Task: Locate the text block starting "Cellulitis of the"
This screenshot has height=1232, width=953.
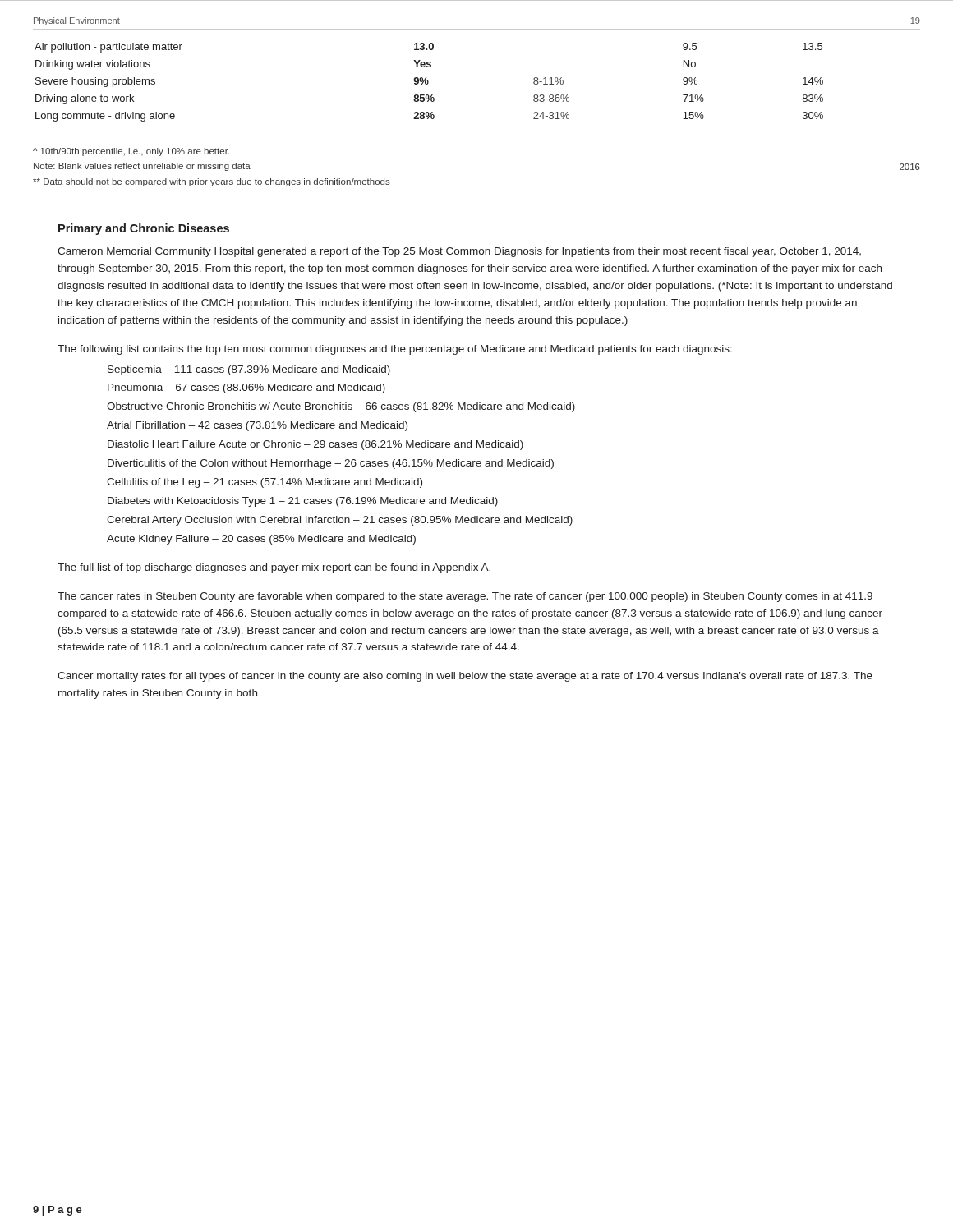Action: coord(265,482)
